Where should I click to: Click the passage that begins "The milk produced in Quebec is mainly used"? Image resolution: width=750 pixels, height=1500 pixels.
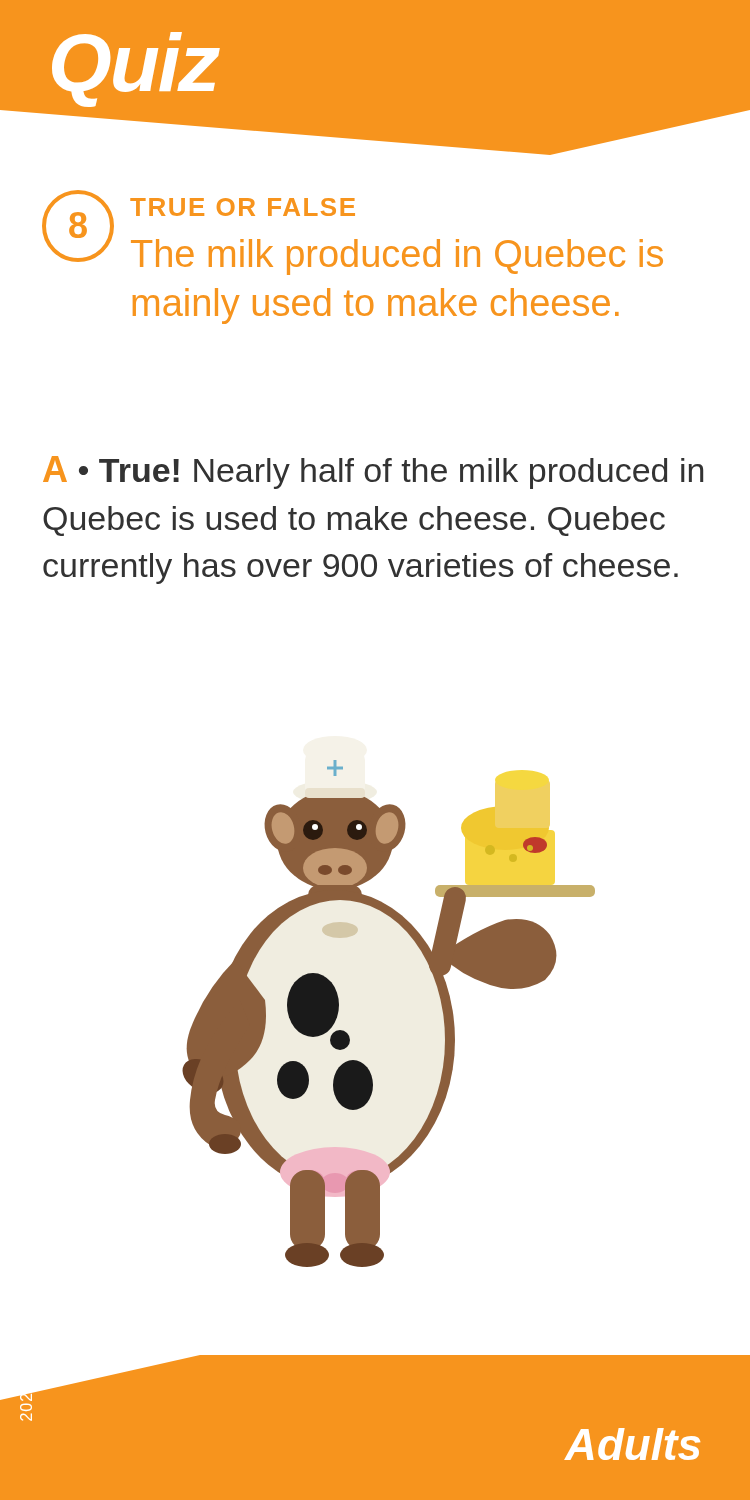[x=397, y=278]
